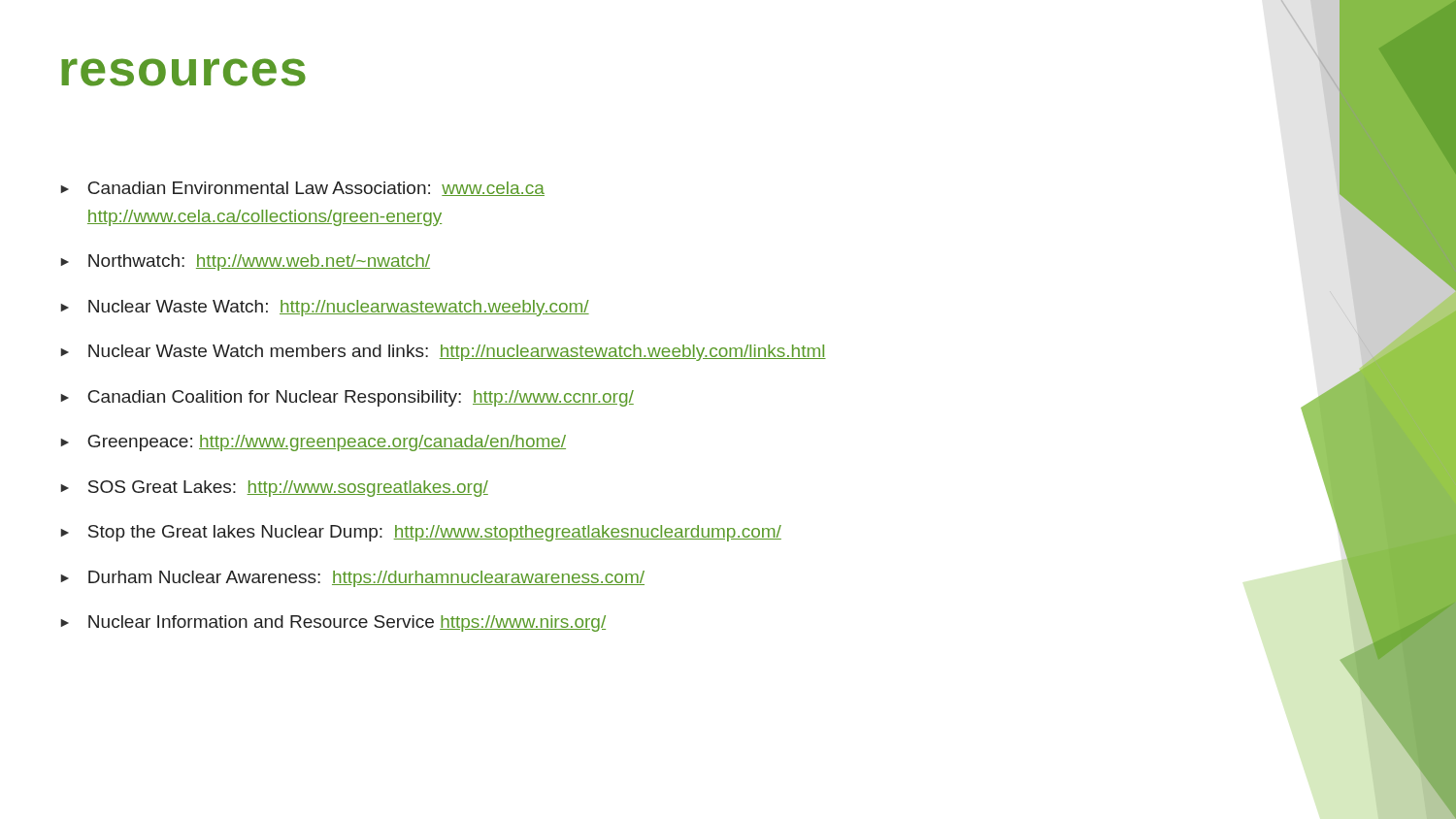This screenshot has width=1456, height=819.
Task: Locate the region starting "► Stop the Great lakes Nuclear"
Action: pos(420,532)
